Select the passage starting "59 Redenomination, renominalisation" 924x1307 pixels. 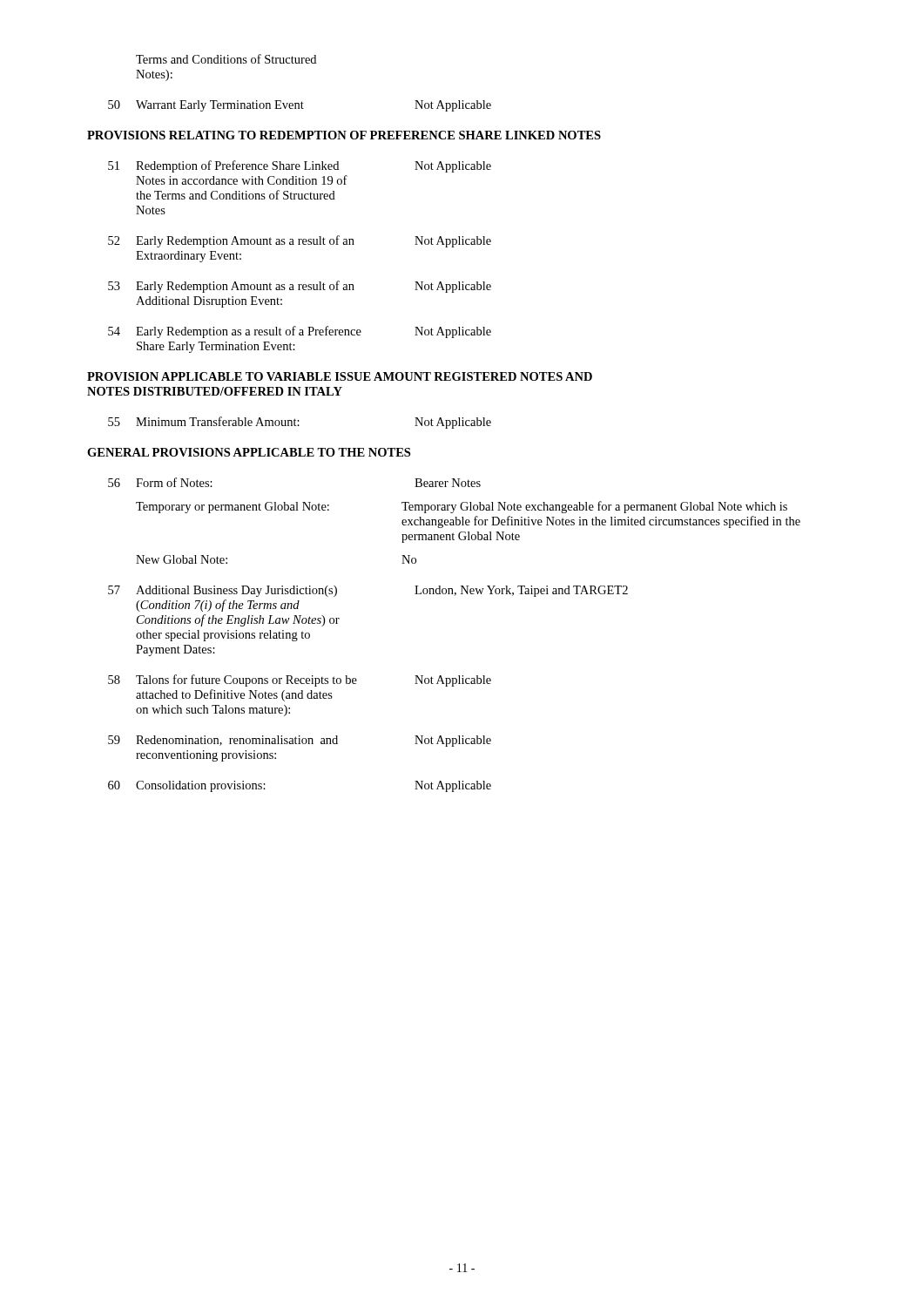(x=470, y=748)
